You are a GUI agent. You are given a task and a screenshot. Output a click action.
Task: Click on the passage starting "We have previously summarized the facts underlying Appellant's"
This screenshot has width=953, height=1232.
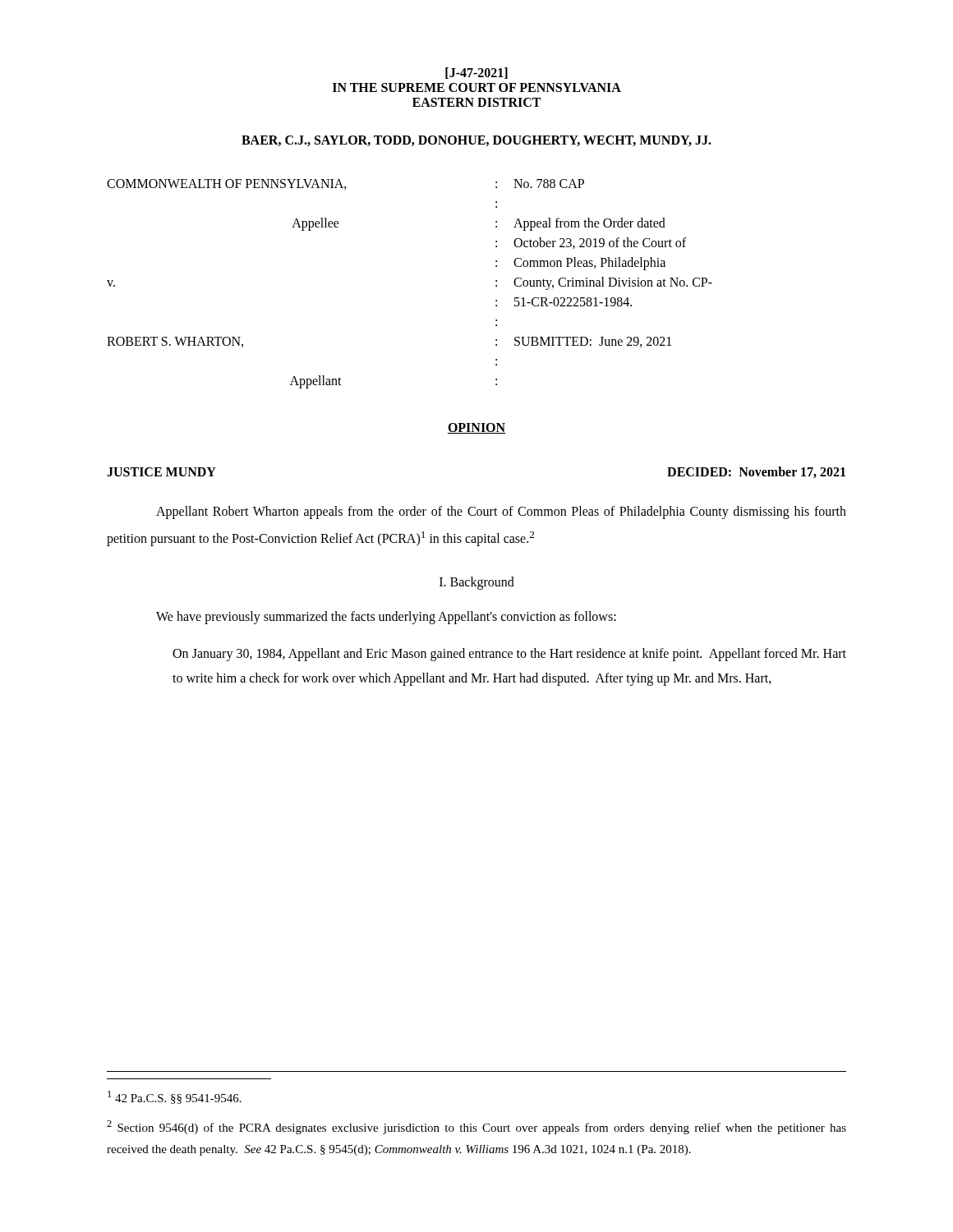pyautogui.click(x=476, y=617)
